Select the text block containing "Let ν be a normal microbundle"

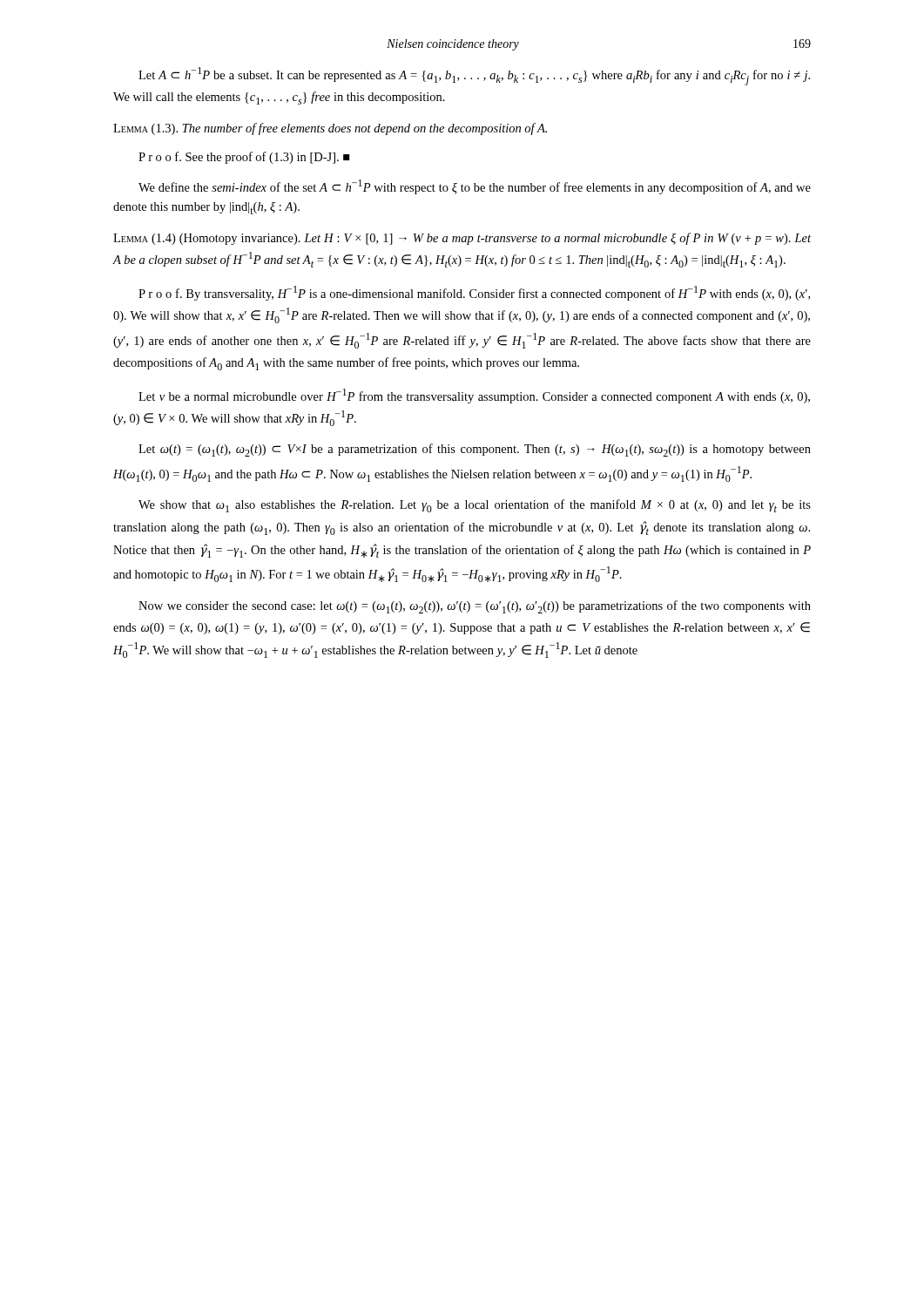click(462, 407)
